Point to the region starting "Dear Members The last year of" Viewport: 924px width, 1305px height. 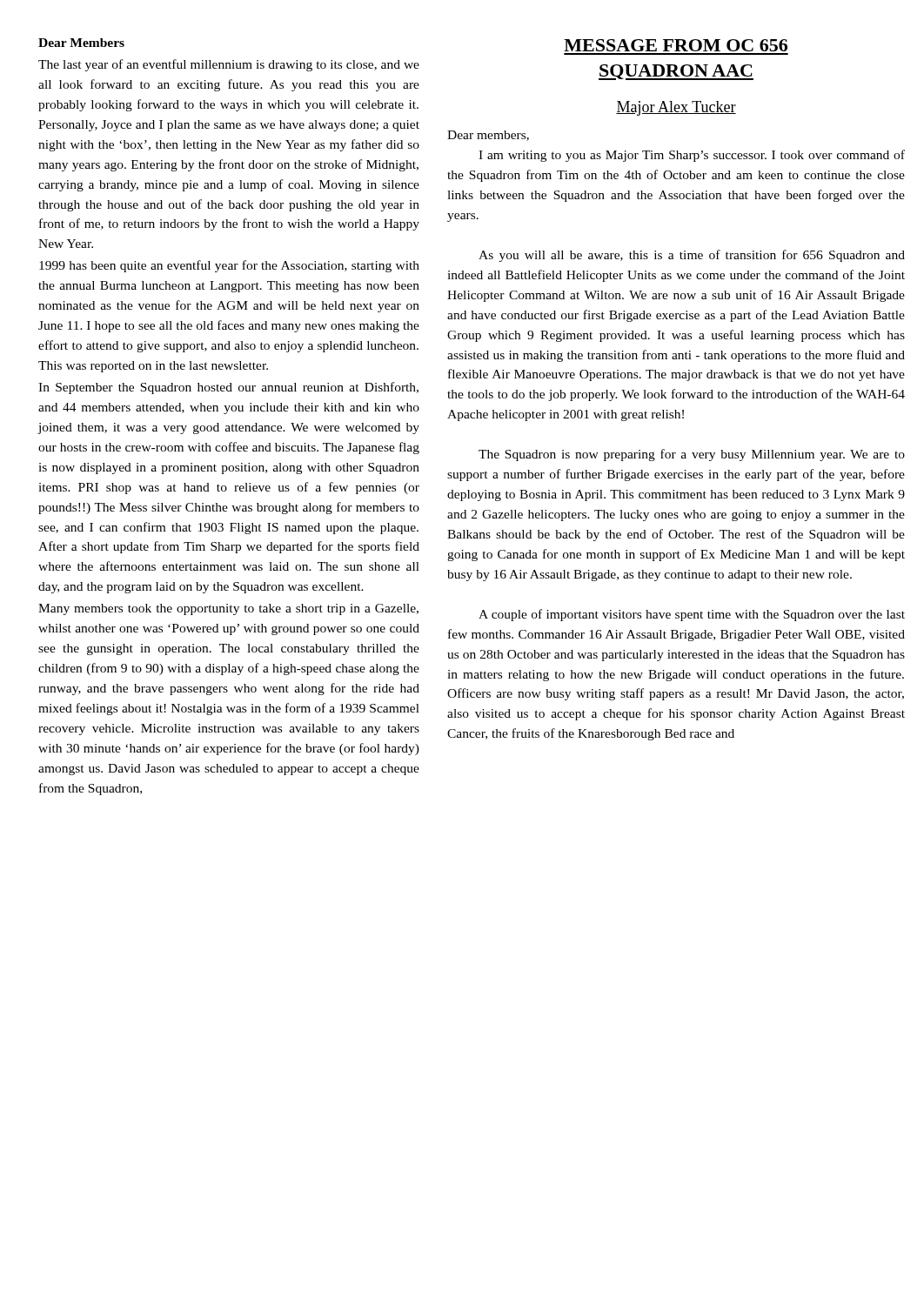pyautogui.click(x=229, y=416)
